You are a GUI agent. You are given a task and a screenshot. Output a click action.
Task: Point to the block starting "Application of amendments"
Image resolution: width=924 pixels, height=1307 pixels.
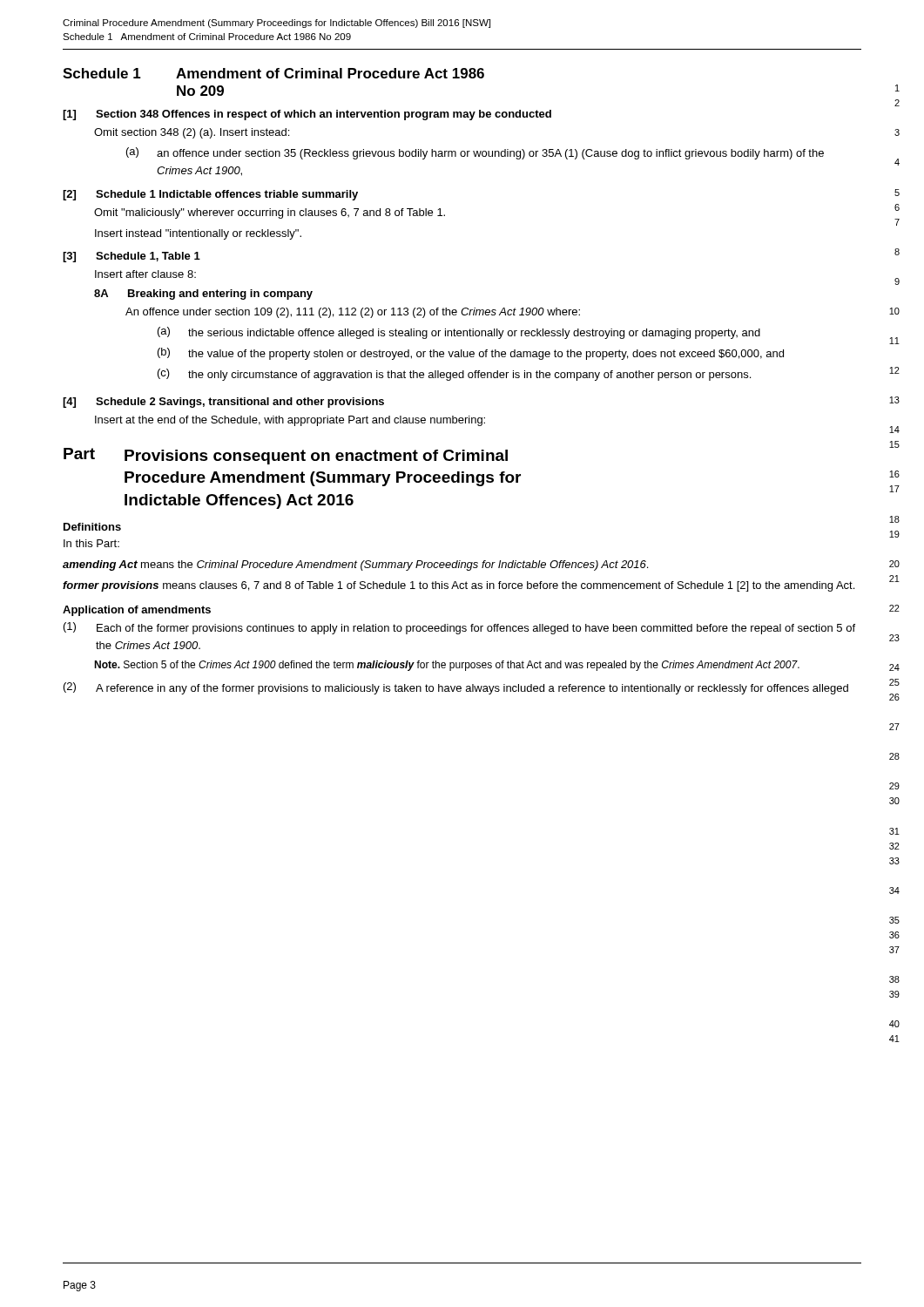pyautogui.click(x=137, y=610)
